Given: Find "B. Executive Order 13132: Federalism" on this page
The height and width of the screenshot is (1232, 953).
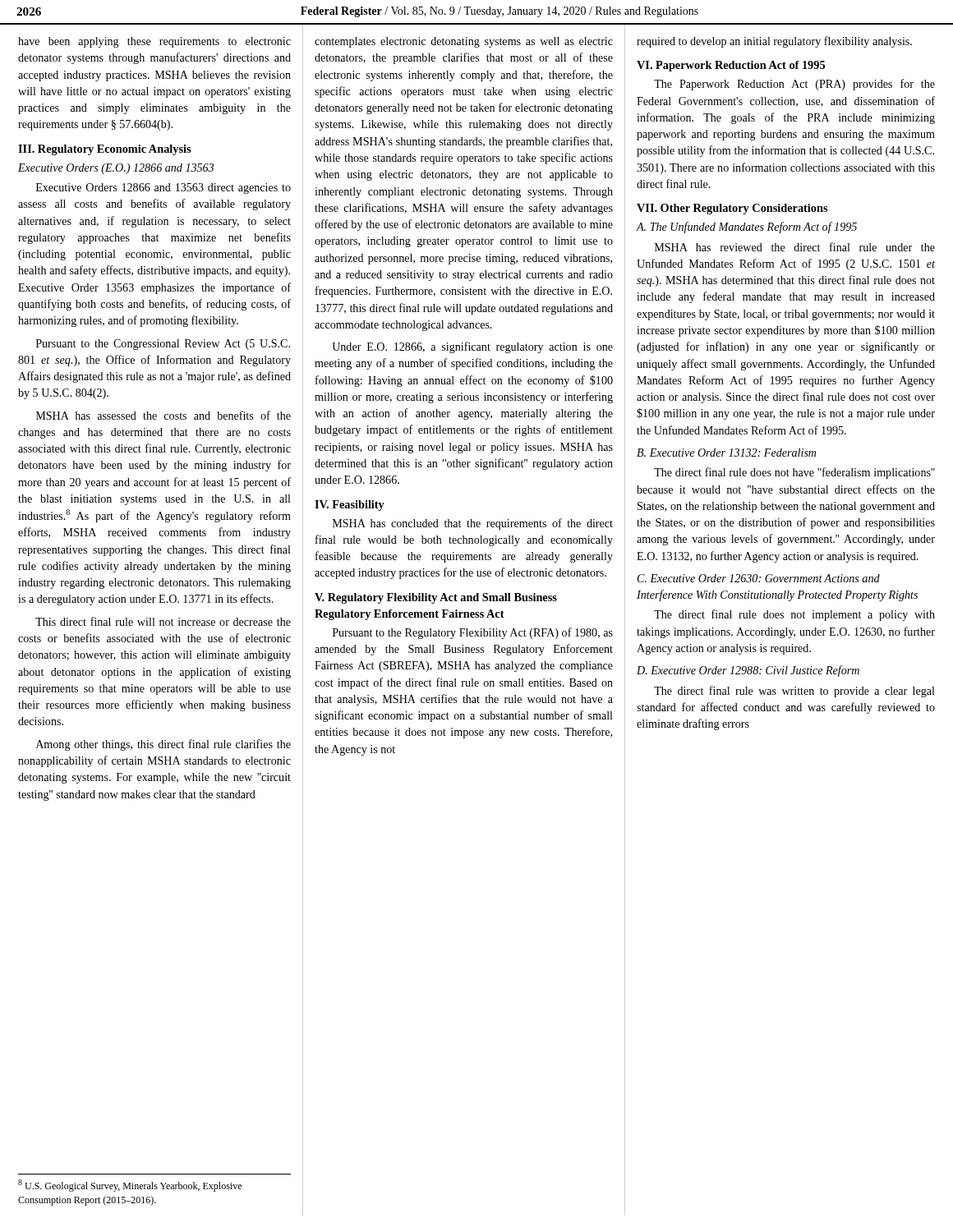Looking at the screenshot, I should [727, 453].
